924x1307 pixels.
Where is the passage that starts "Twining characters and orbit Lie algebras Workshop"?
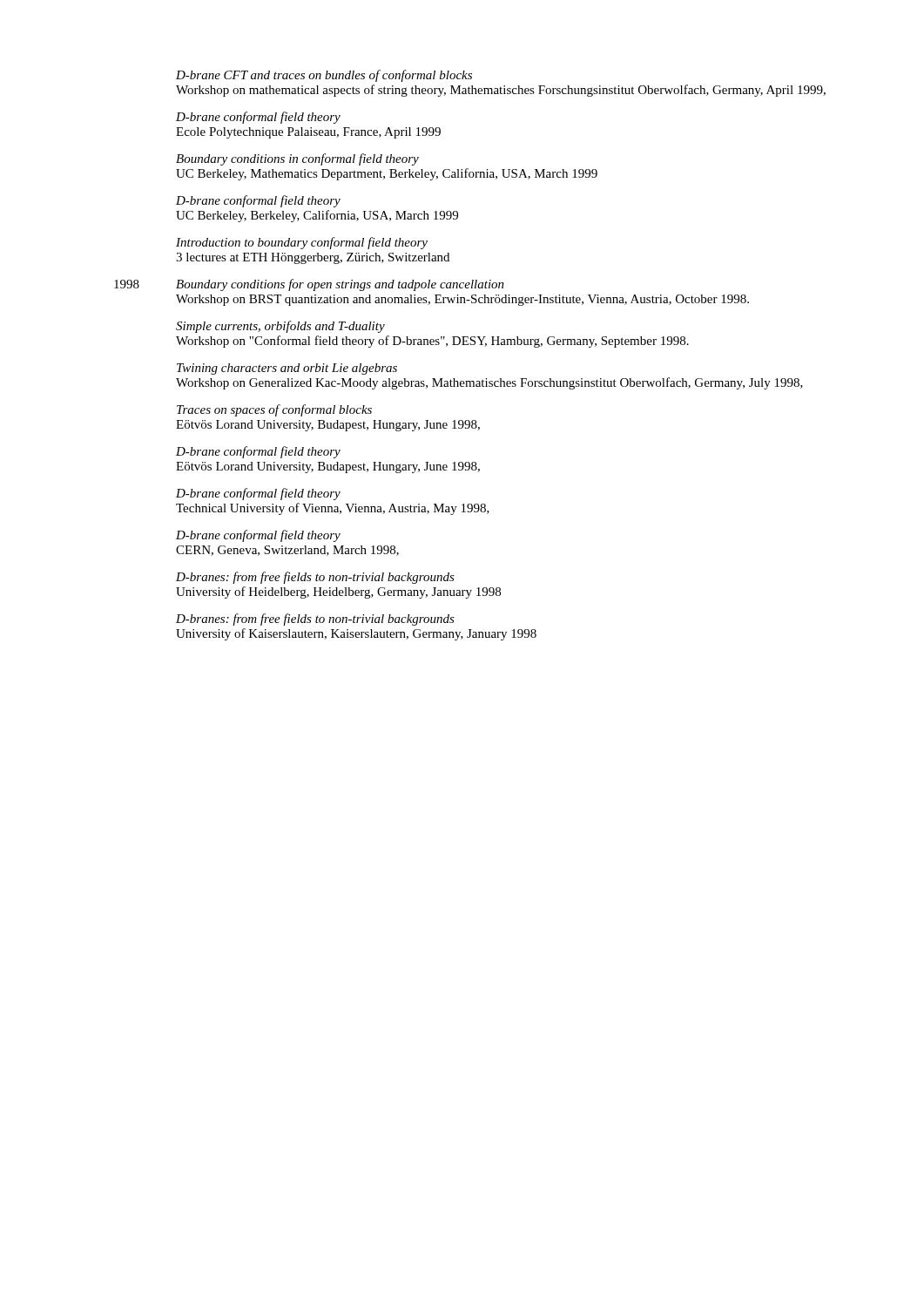click(515, 376)
